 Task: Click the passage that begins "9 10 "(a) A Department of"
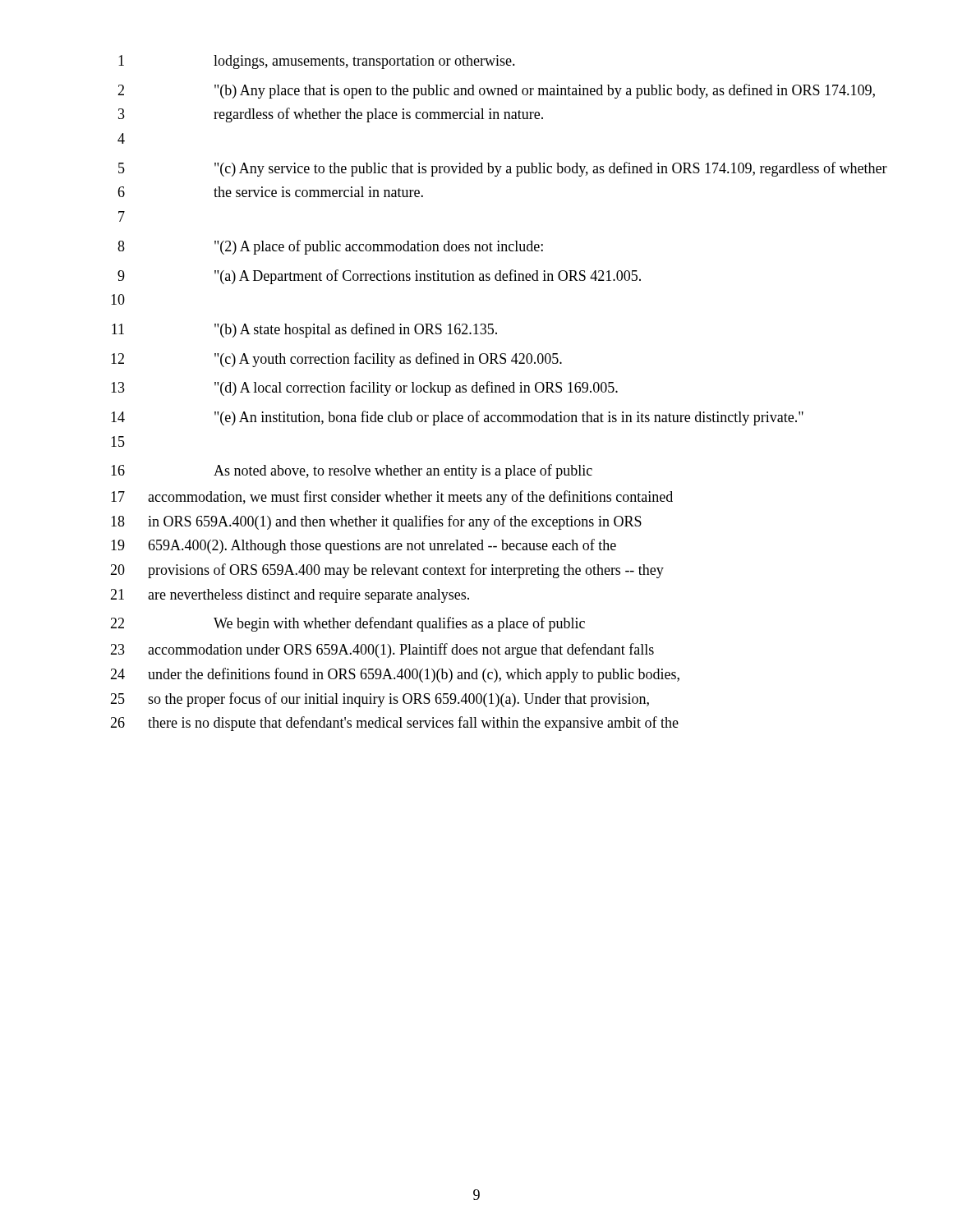pos(485,288)
